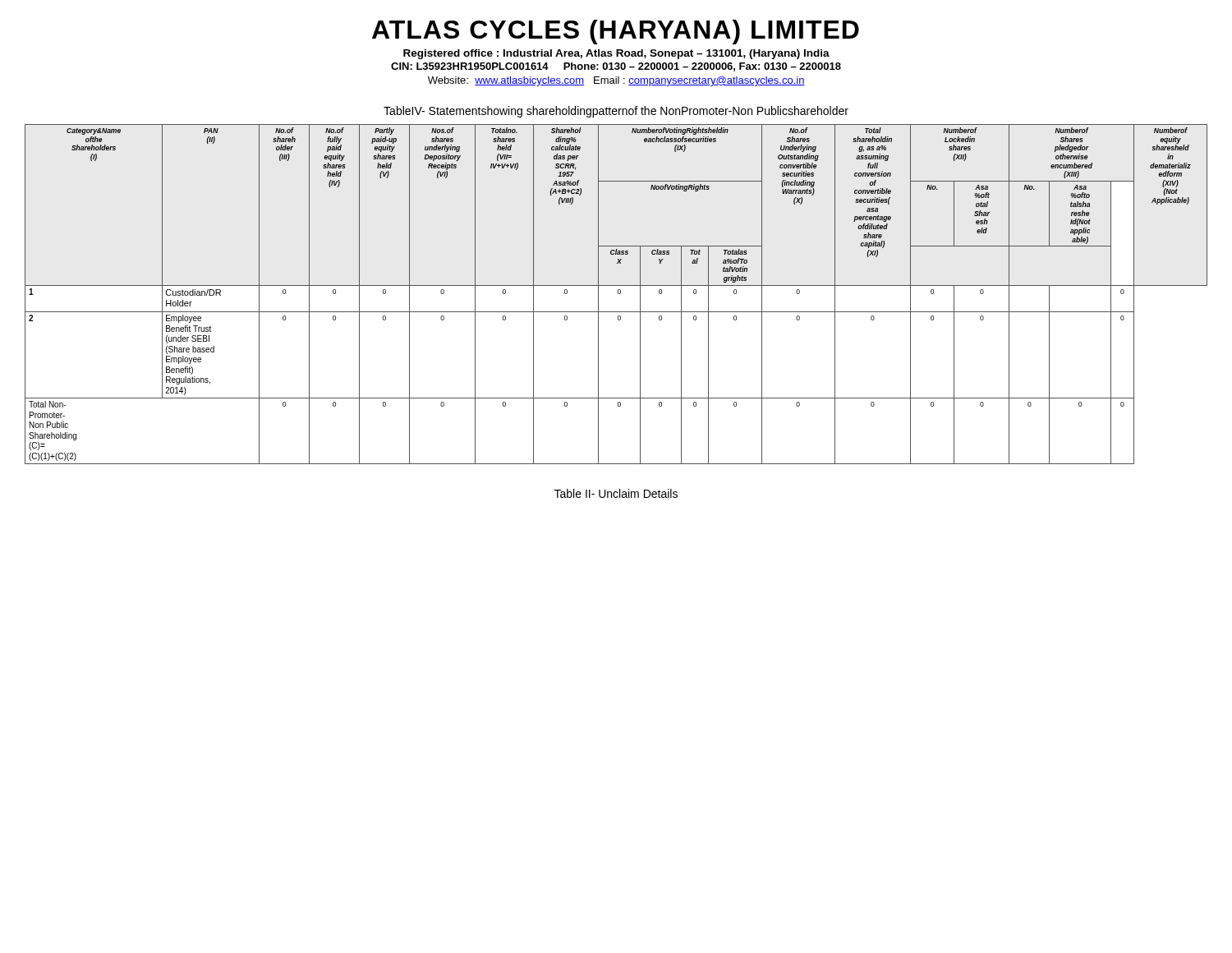Viewport: 1232px width, 953px height.
Task: Locate the text "TableIV- Statementshowing shareholdingpatternof the NonPromoter-Non Publicshareholder"
Action: click(x=616, y=111)
